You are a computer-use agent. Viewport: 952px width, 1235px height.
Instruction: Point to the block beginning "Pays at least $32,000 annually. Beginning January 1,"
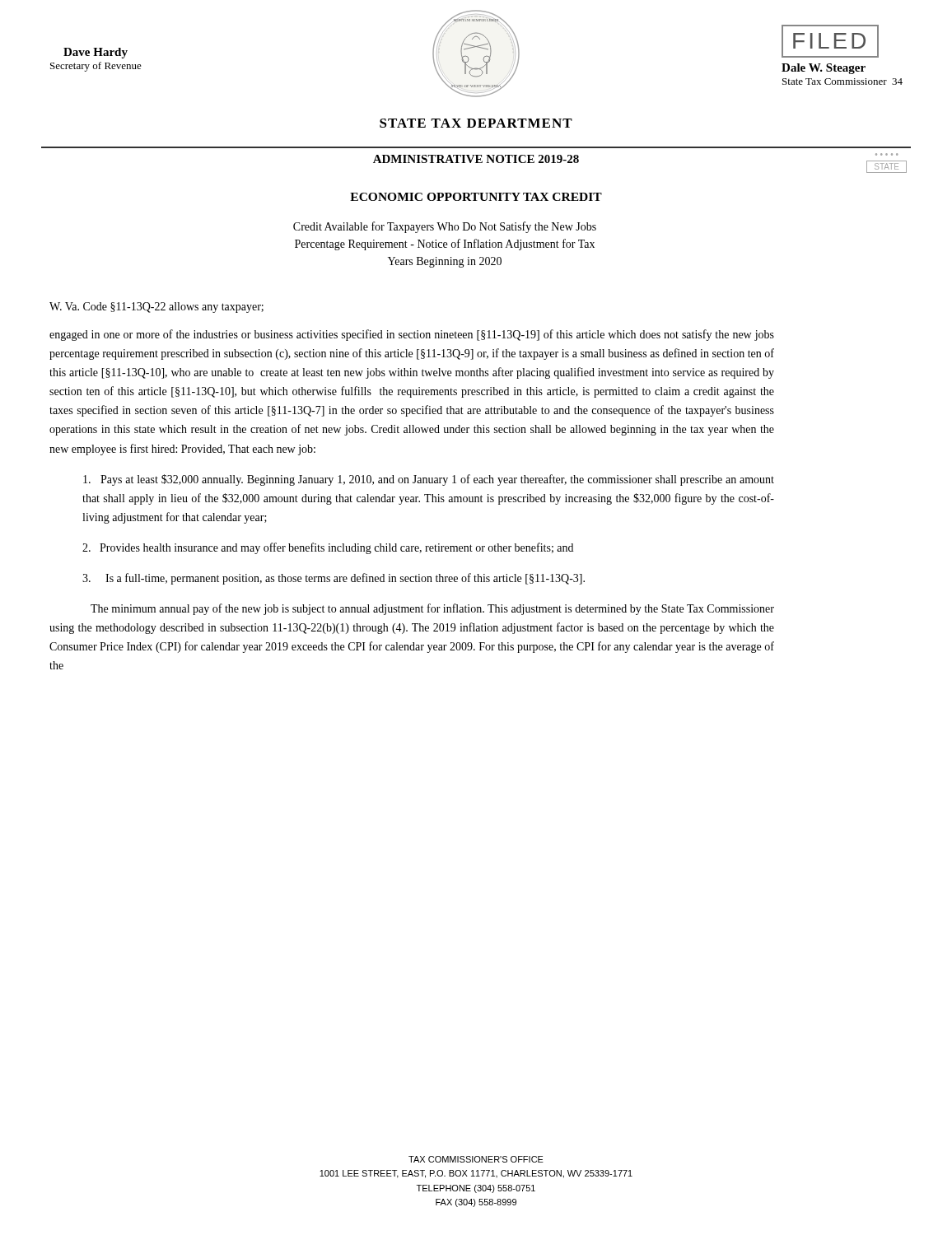tap(428, 498)
